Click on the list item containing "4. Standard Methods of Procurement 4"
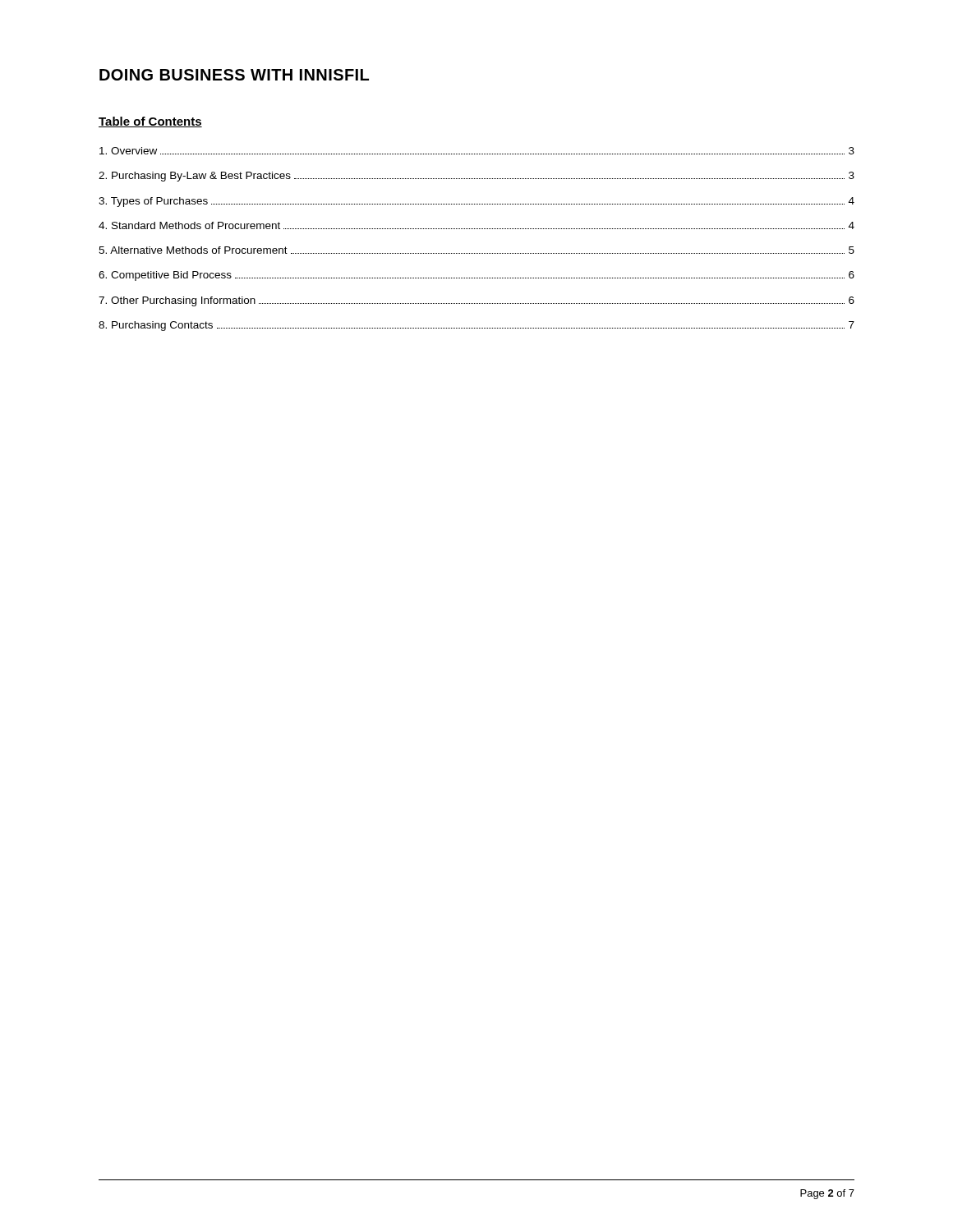The height and width of the screenshot is (1232, 953). 476,226
